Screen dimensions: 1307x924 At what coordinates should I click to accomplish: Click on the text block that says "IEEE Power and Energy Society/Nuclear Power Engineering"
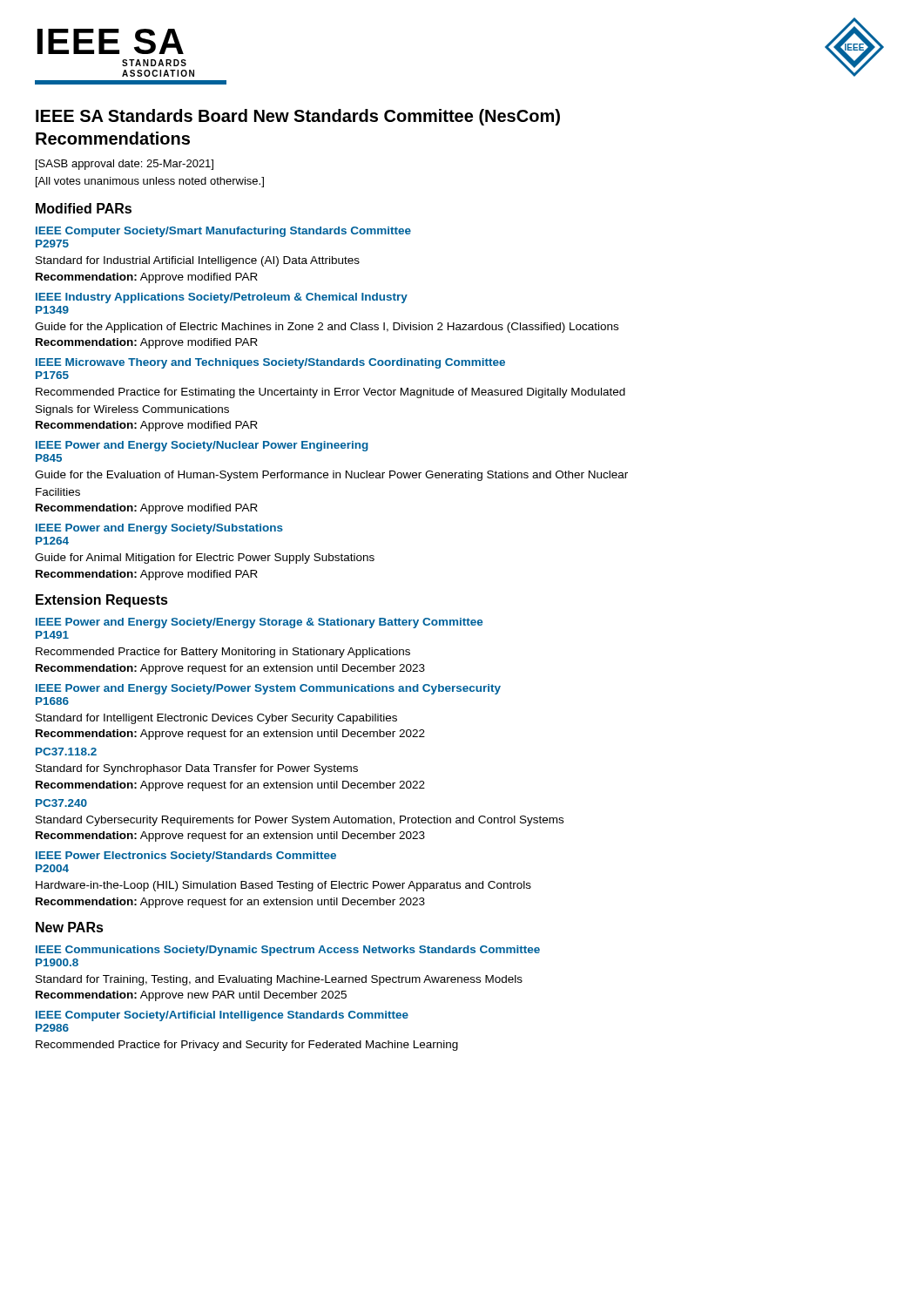click(x=462, y=476)
